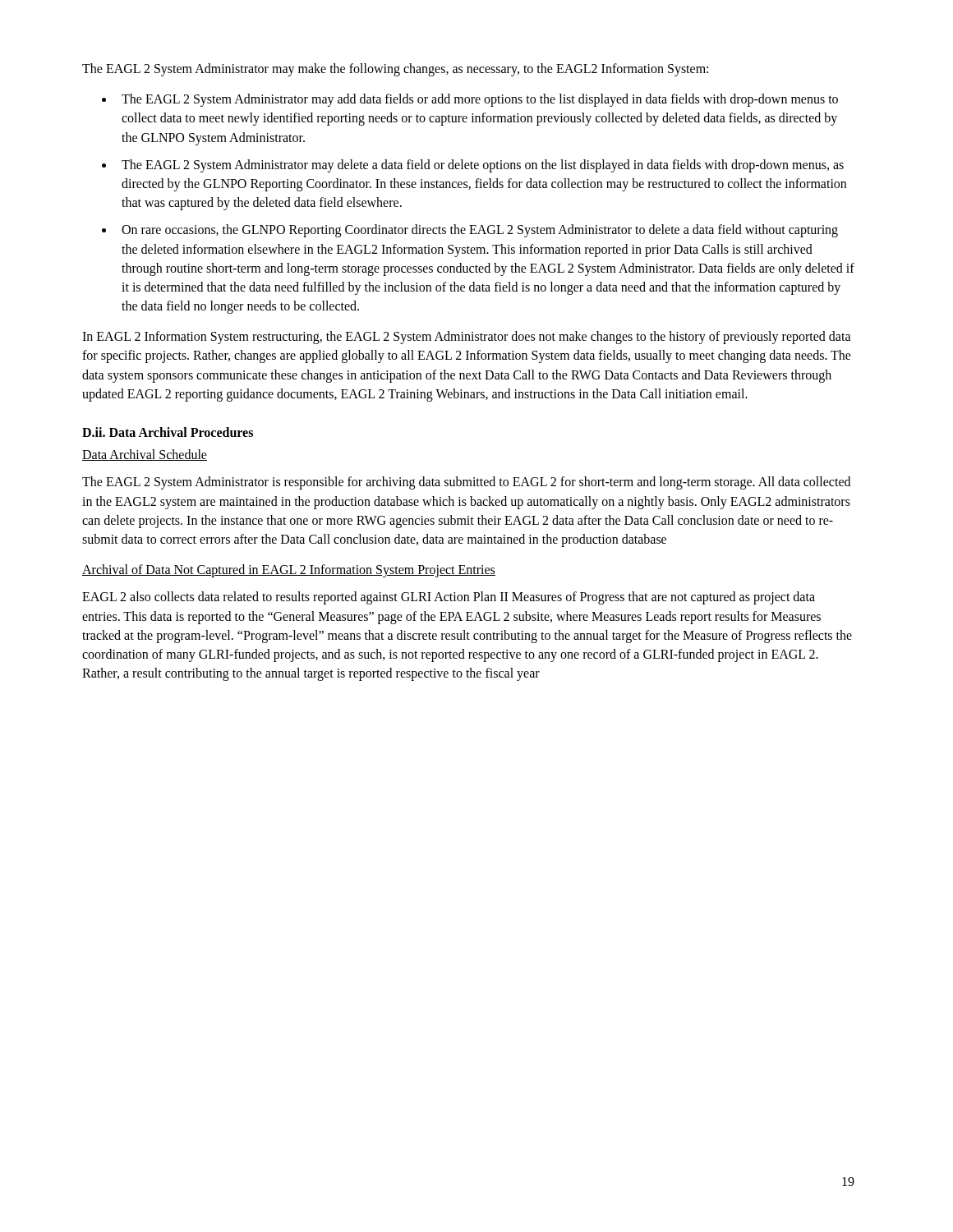Find the list item with the text "On rare occasions,"
Image resolution: width=953 pixels, height=1232 pixels.
click(488, 268)
